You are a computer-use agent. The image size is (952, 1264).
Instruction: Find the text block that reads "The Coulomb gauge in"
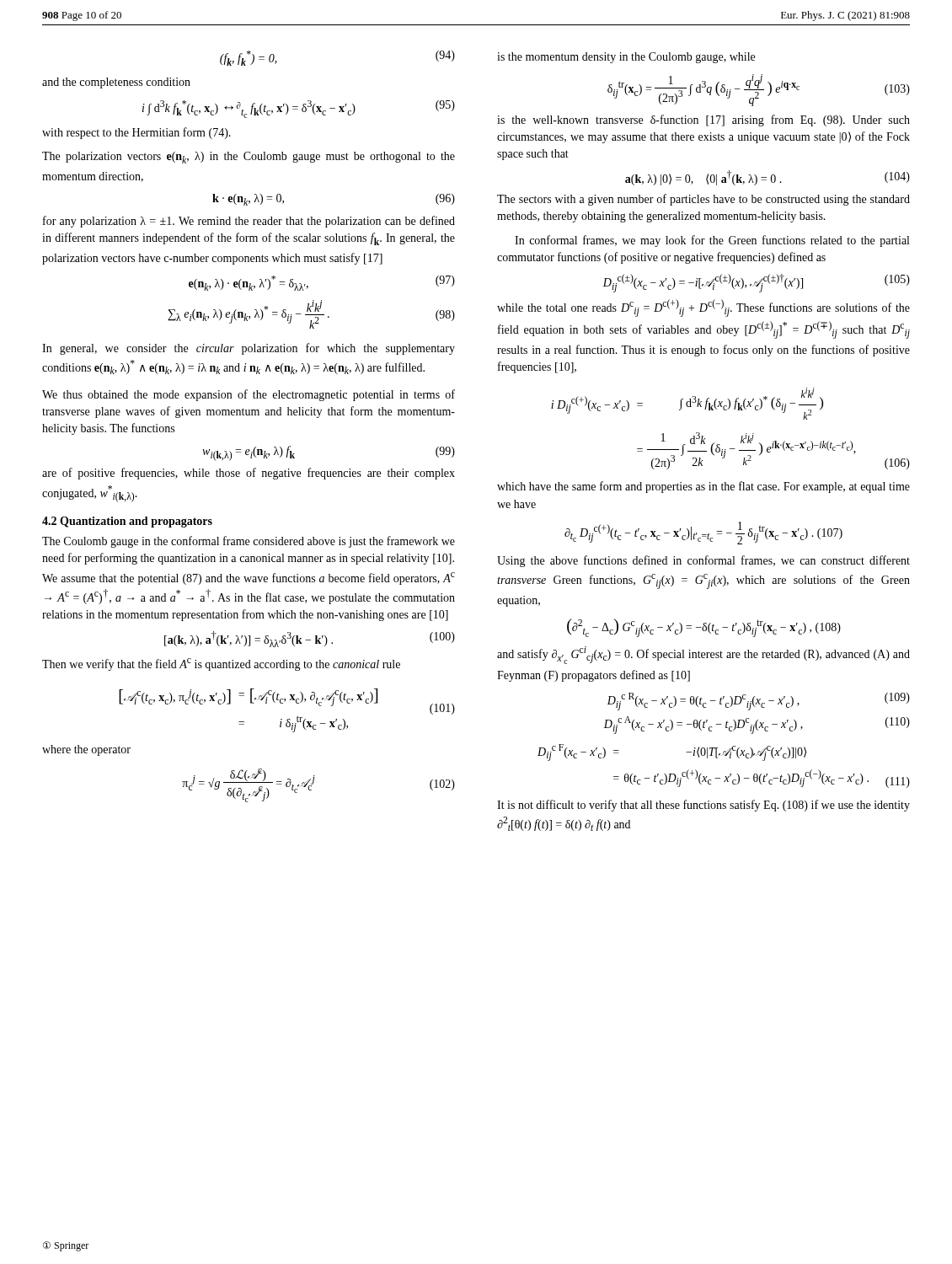[x=249, y=578]
